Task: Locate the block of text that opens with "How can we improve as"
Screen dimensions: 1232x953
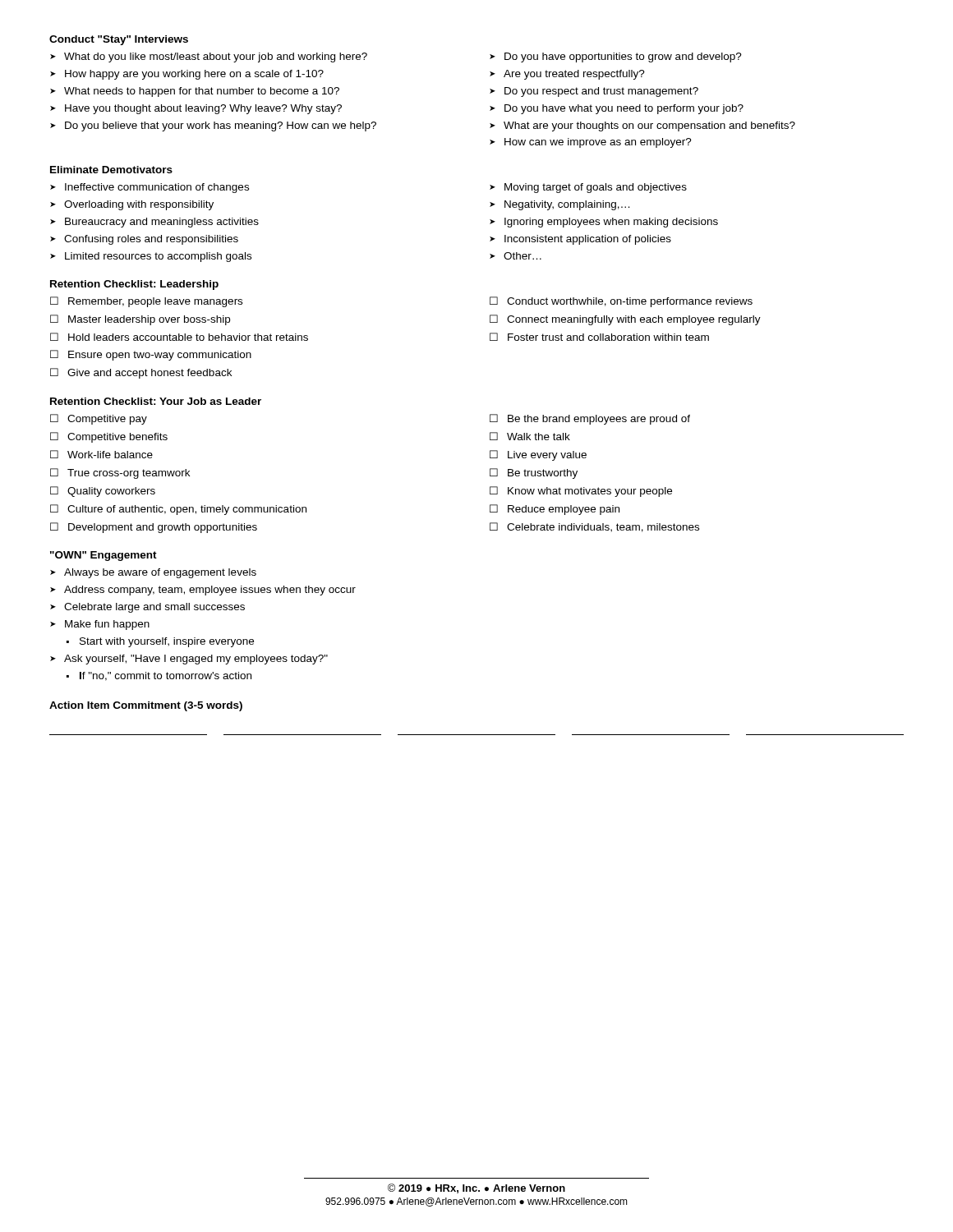Action: coord(598,142)
